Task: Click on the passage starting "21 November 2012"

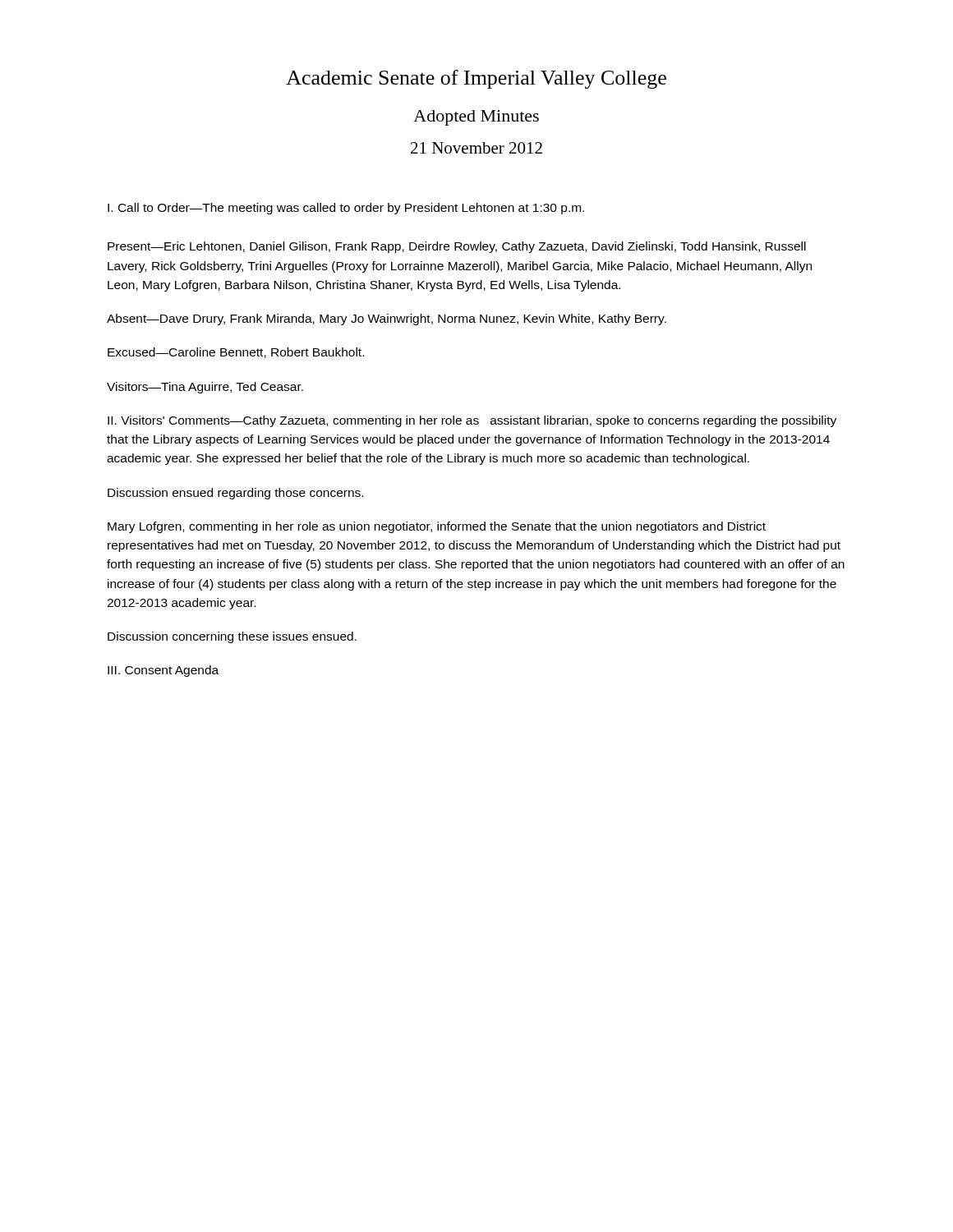Action: coord(476,148)
